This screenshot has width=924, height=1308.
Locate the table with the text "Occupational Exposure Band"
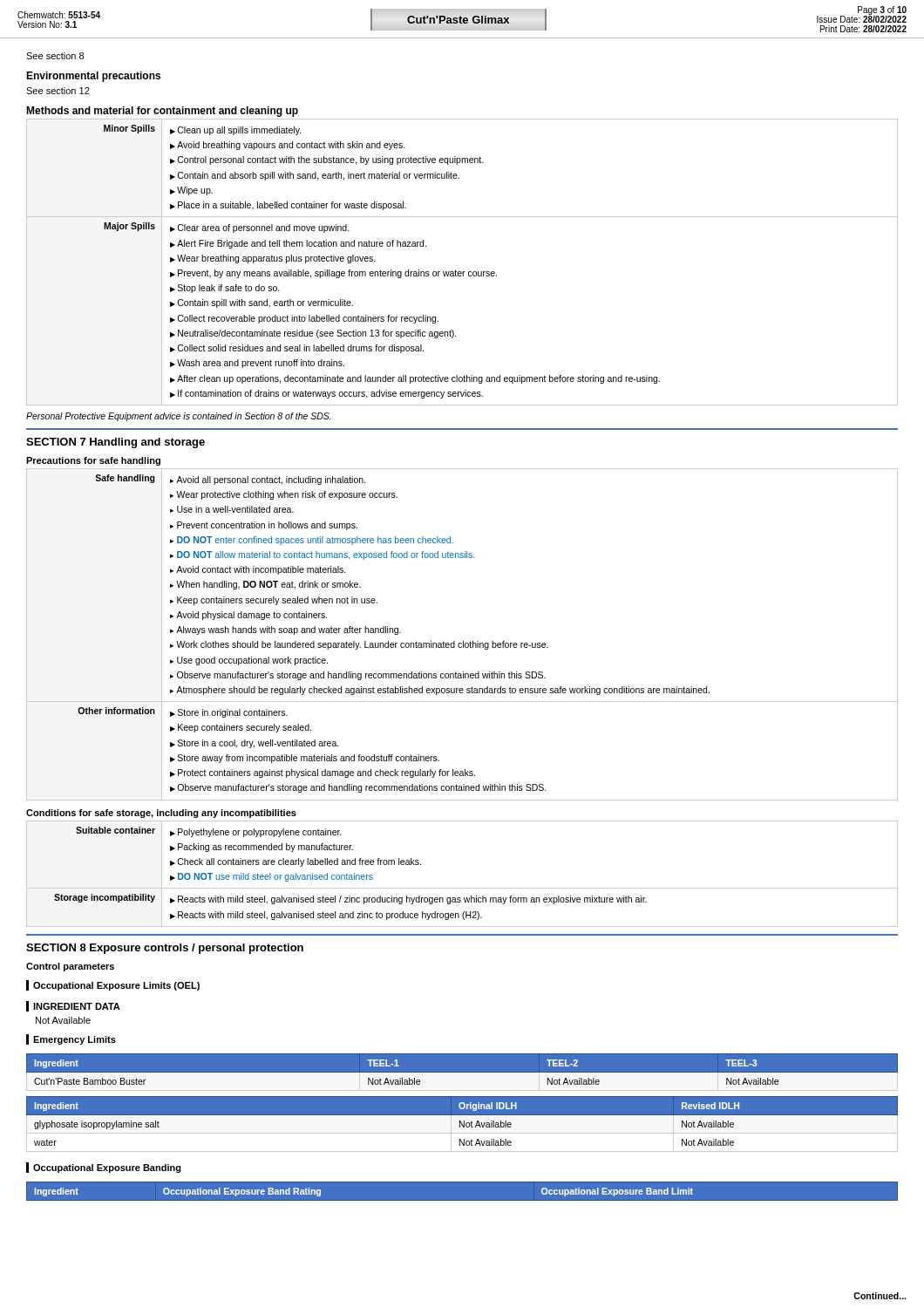[462, 1191]
